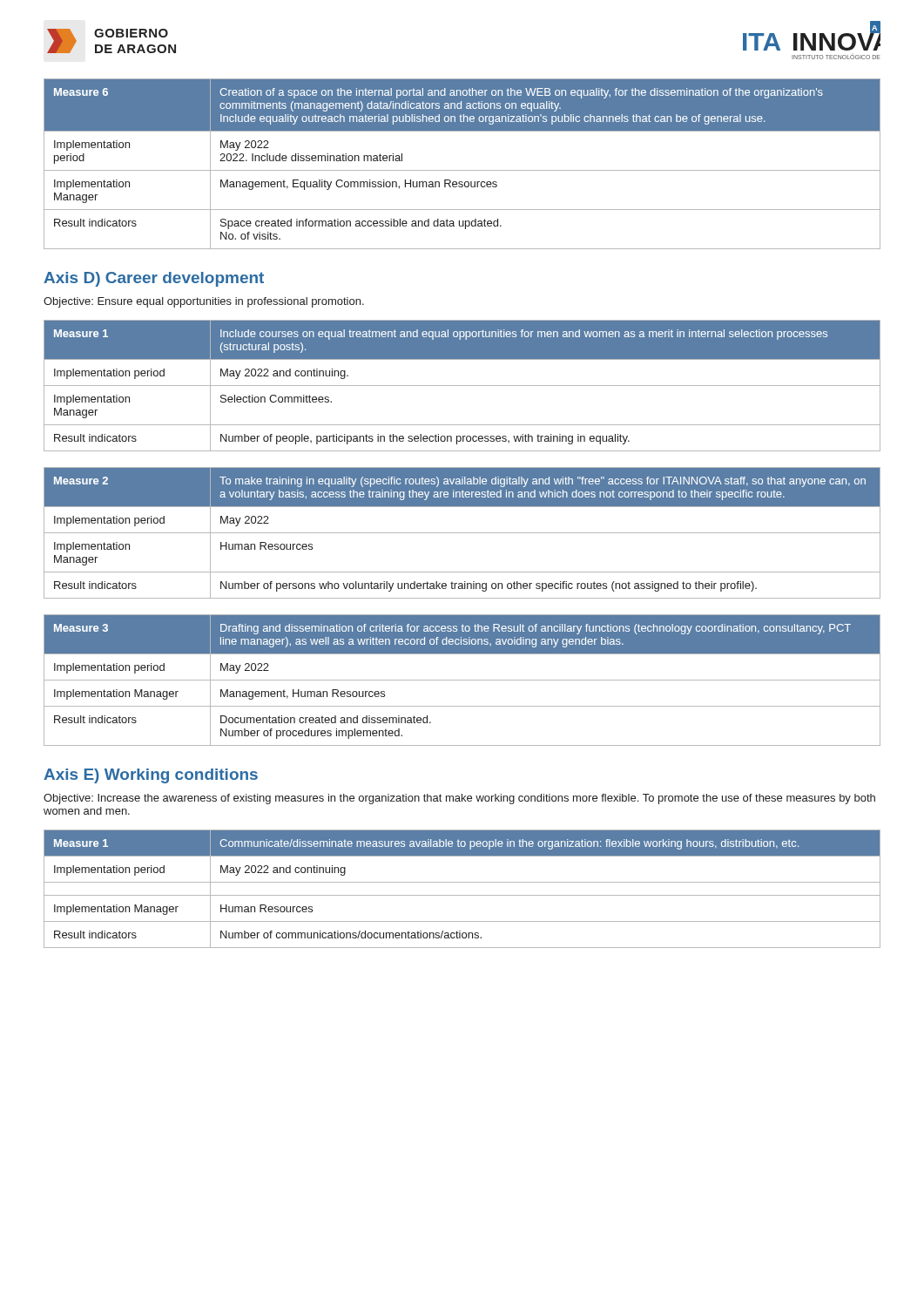Locate the table with the text "Creation of a space"

462,164
